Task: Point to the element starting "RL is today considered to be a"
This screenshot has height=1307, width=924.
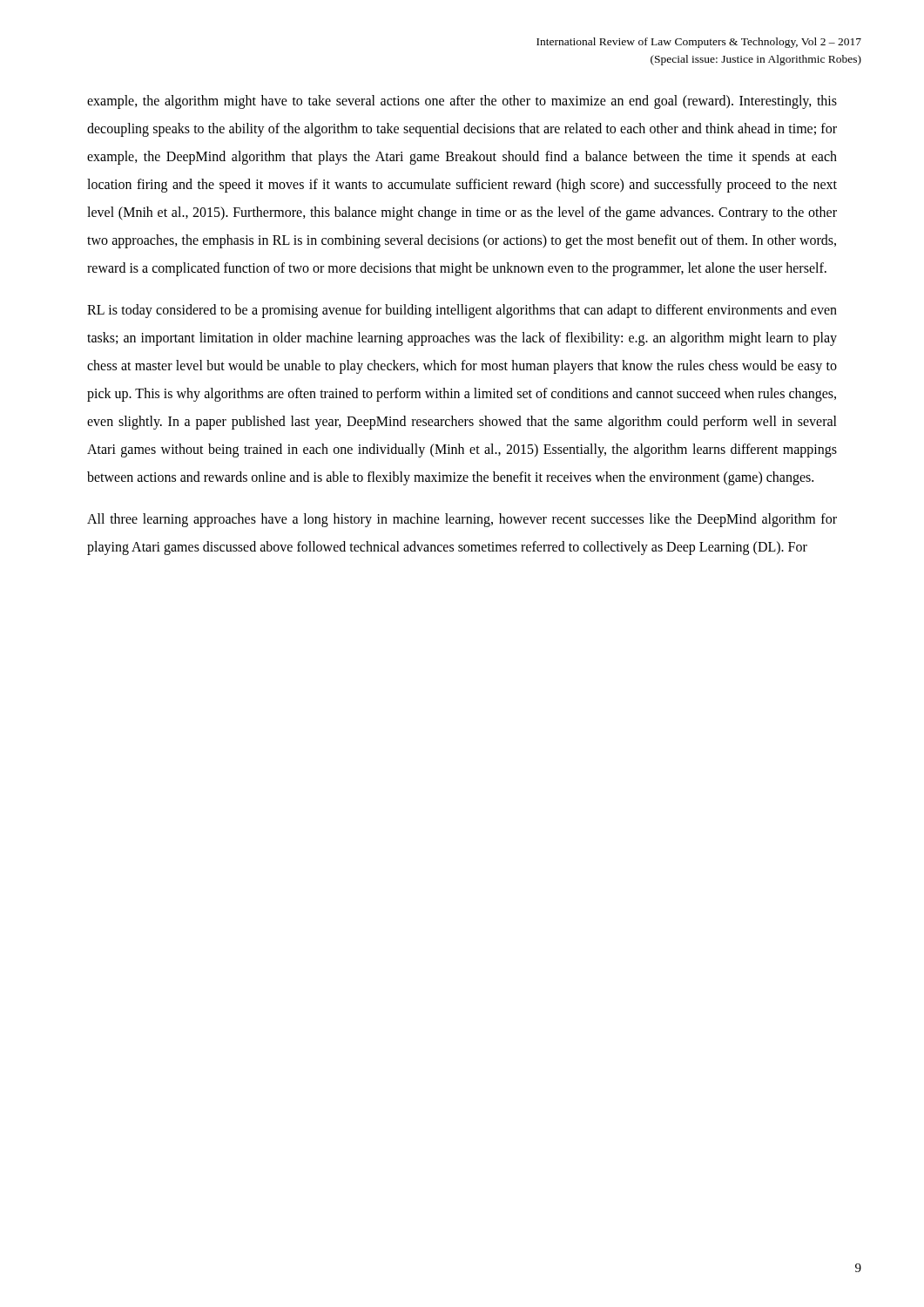Action: pos(462,393)
